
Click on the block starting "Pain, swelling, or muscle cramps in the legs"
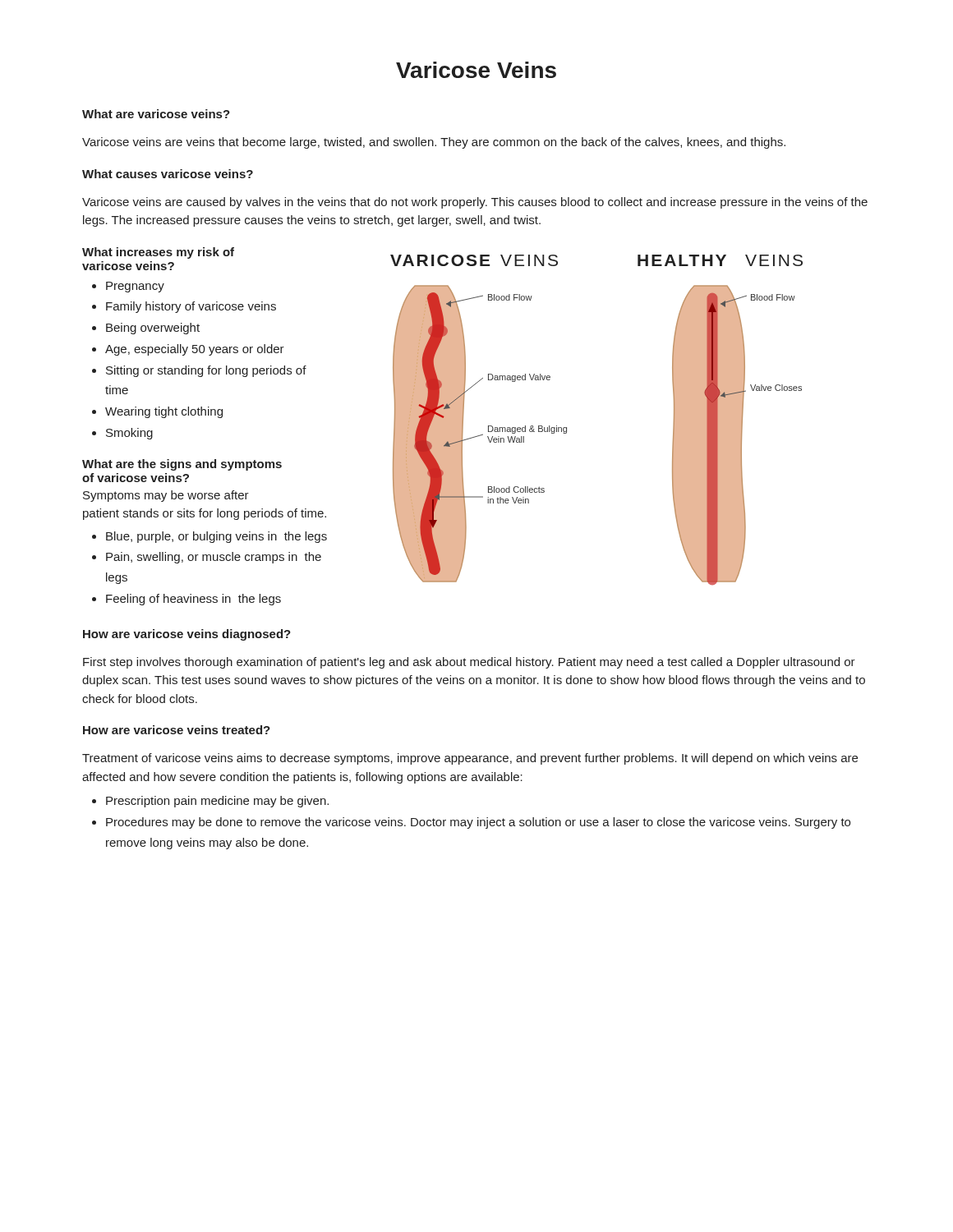(x=205, y=568)
